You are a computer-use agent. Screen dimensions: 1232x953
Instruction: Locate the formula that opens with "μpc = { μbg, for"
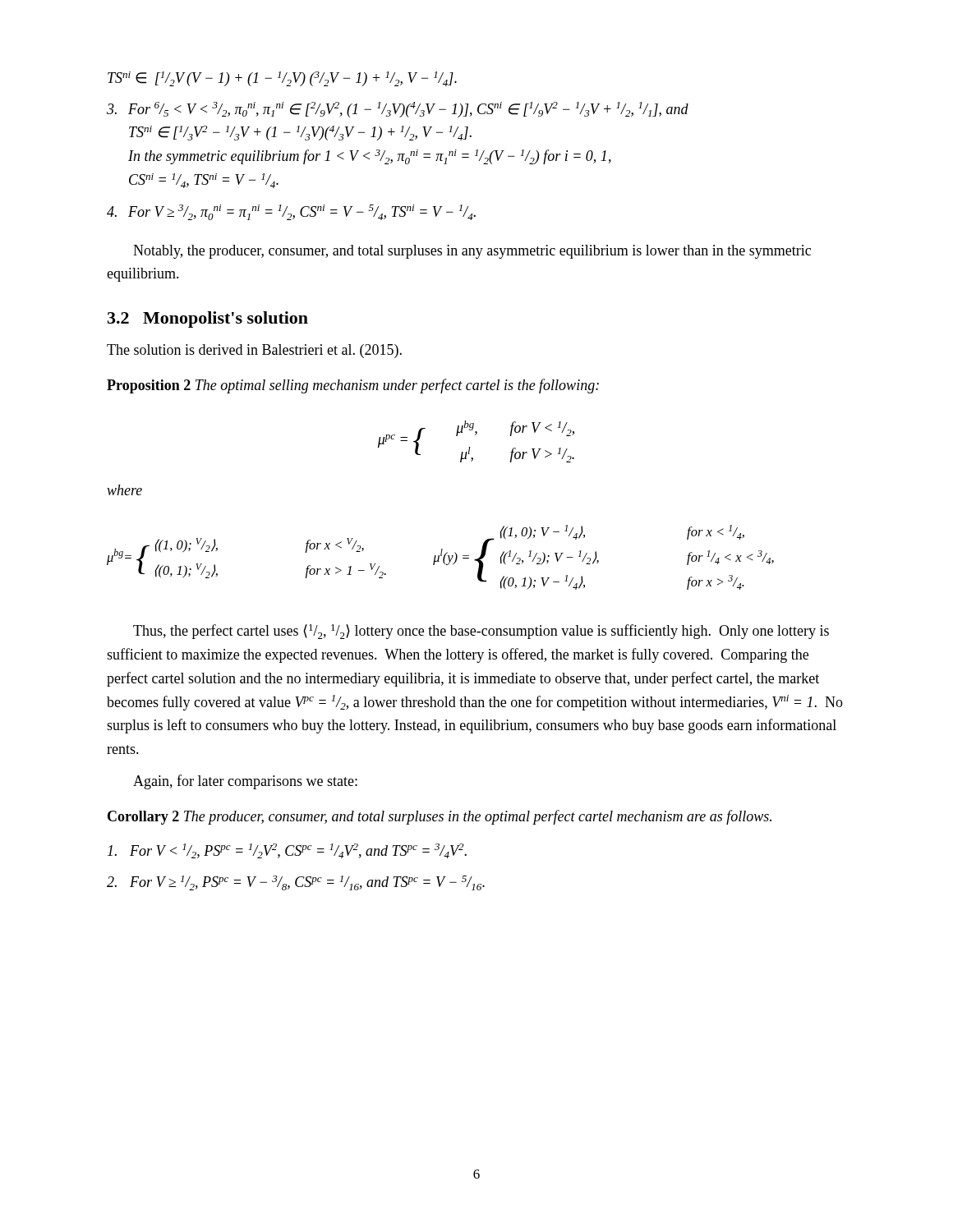(476, 441)
